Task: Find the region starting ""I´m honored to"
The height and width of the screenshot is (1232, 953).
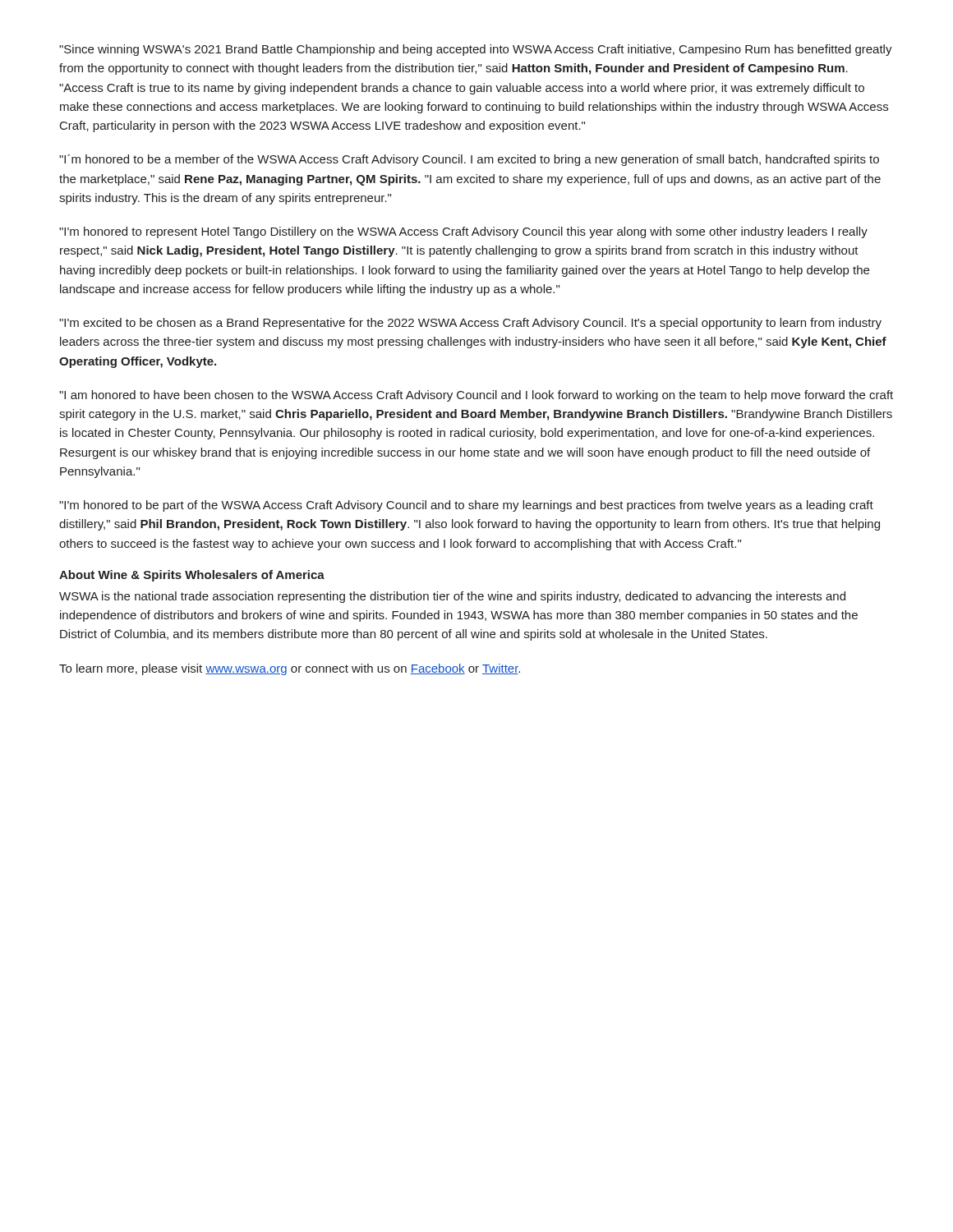Action: (x=470, y=178)
